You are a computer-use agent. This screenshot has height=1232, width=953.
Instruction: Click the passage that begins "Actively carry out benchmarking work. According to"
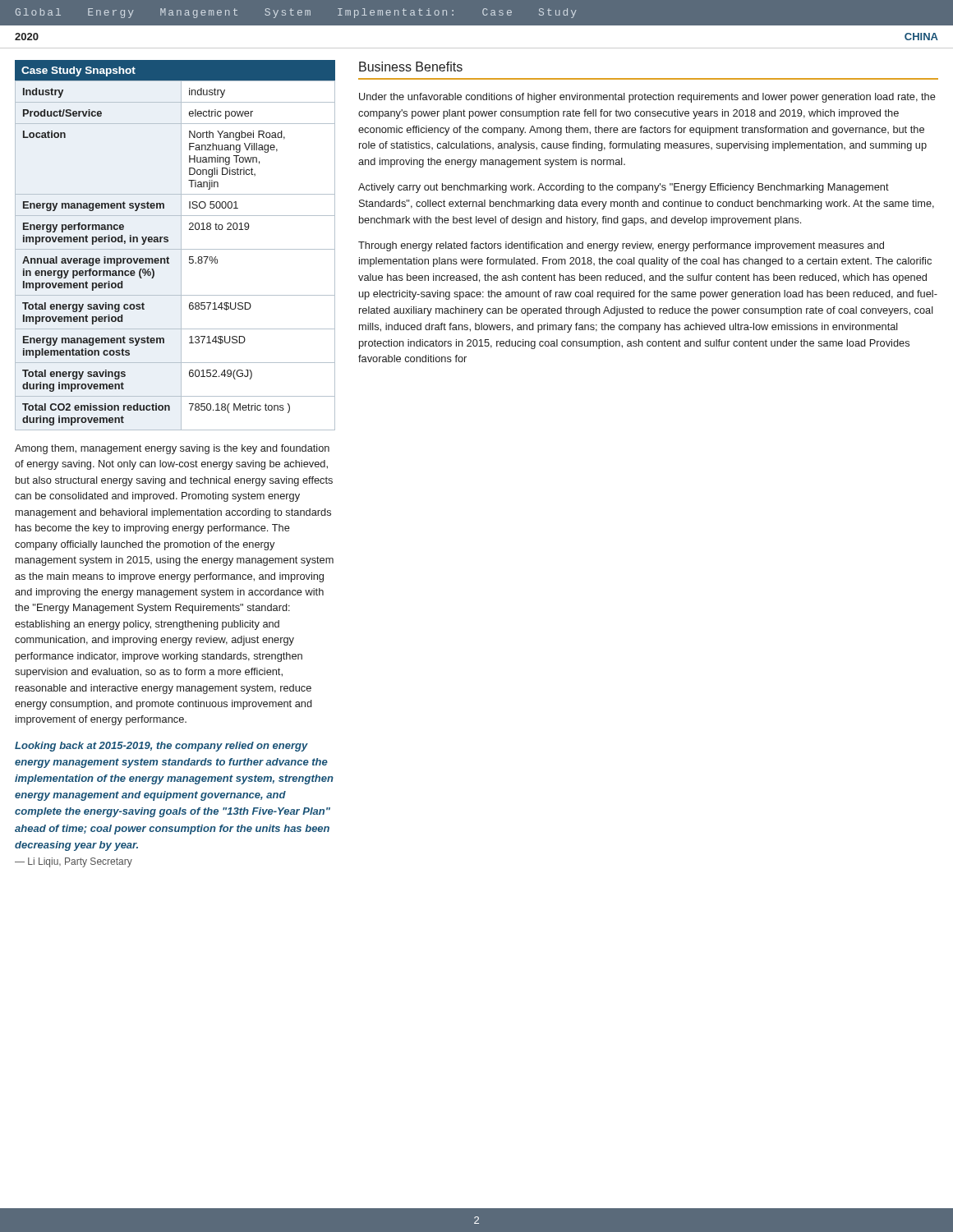[x=646, y=203]
